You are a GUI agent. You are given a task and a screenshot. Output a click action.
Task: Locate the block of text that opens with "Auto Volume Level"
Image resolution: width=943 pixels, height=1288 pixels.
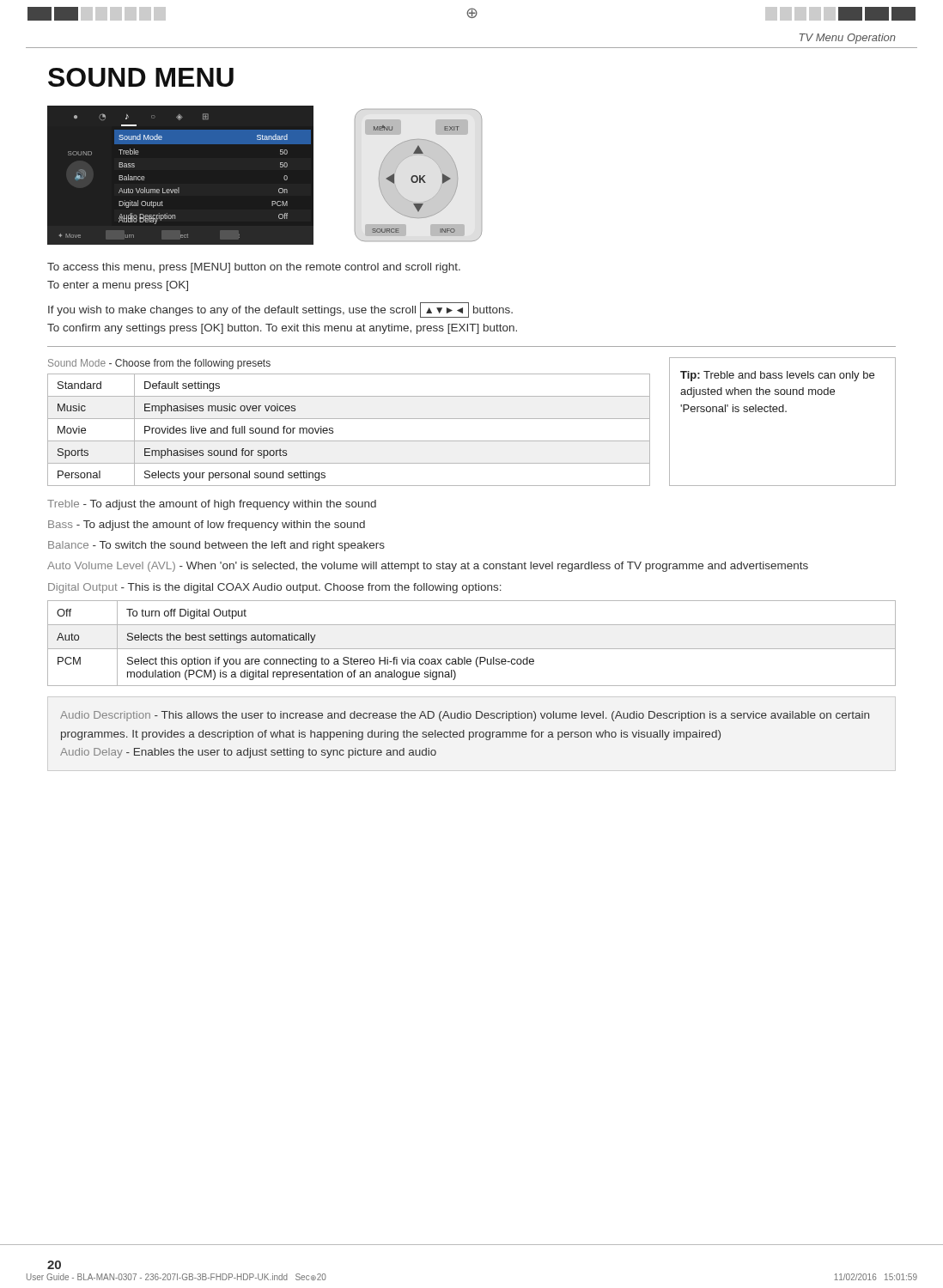click(428, 566)
